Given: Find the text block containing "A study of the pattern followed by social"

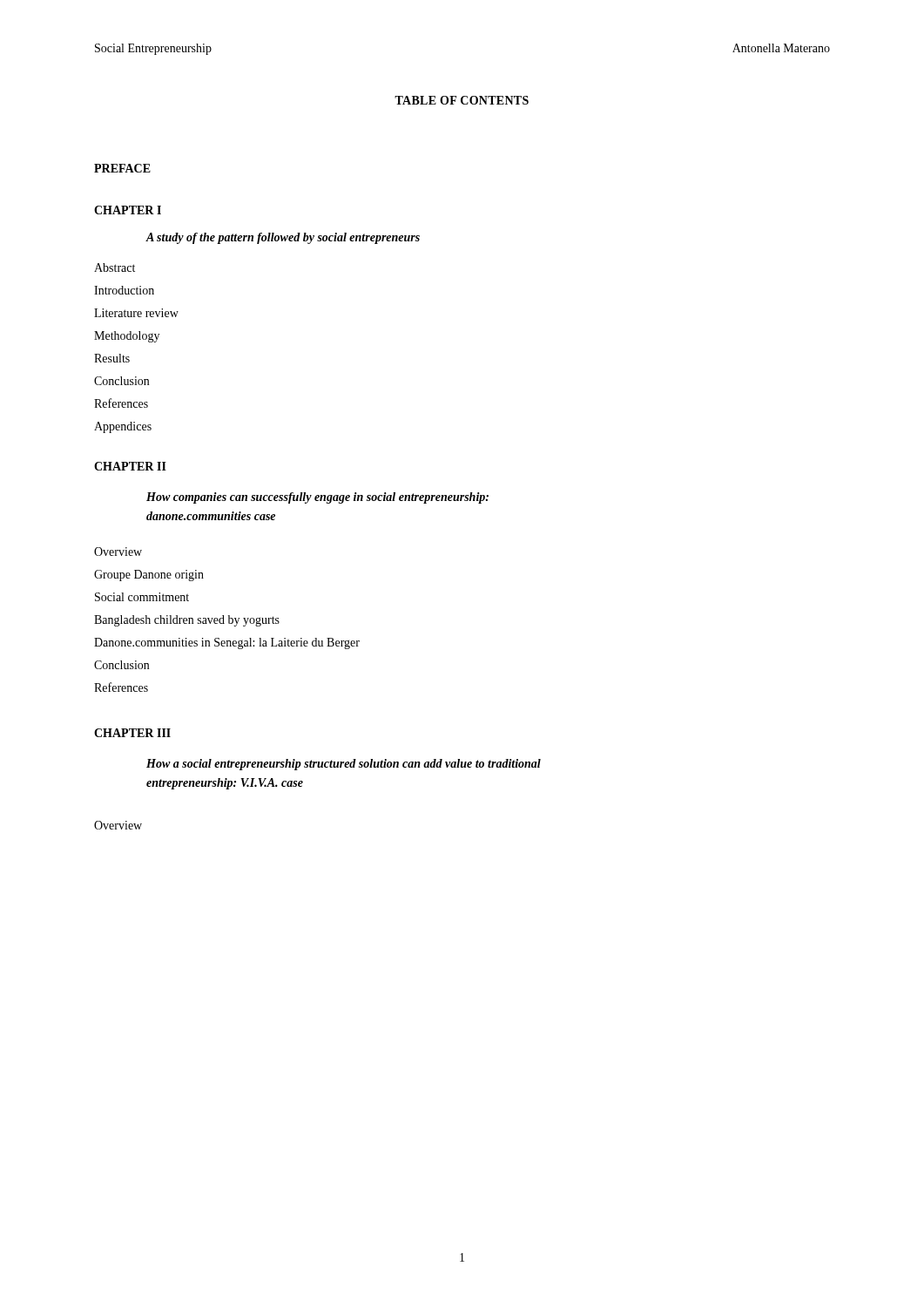Looking at the screenshot, I should (x=283, y=237).
